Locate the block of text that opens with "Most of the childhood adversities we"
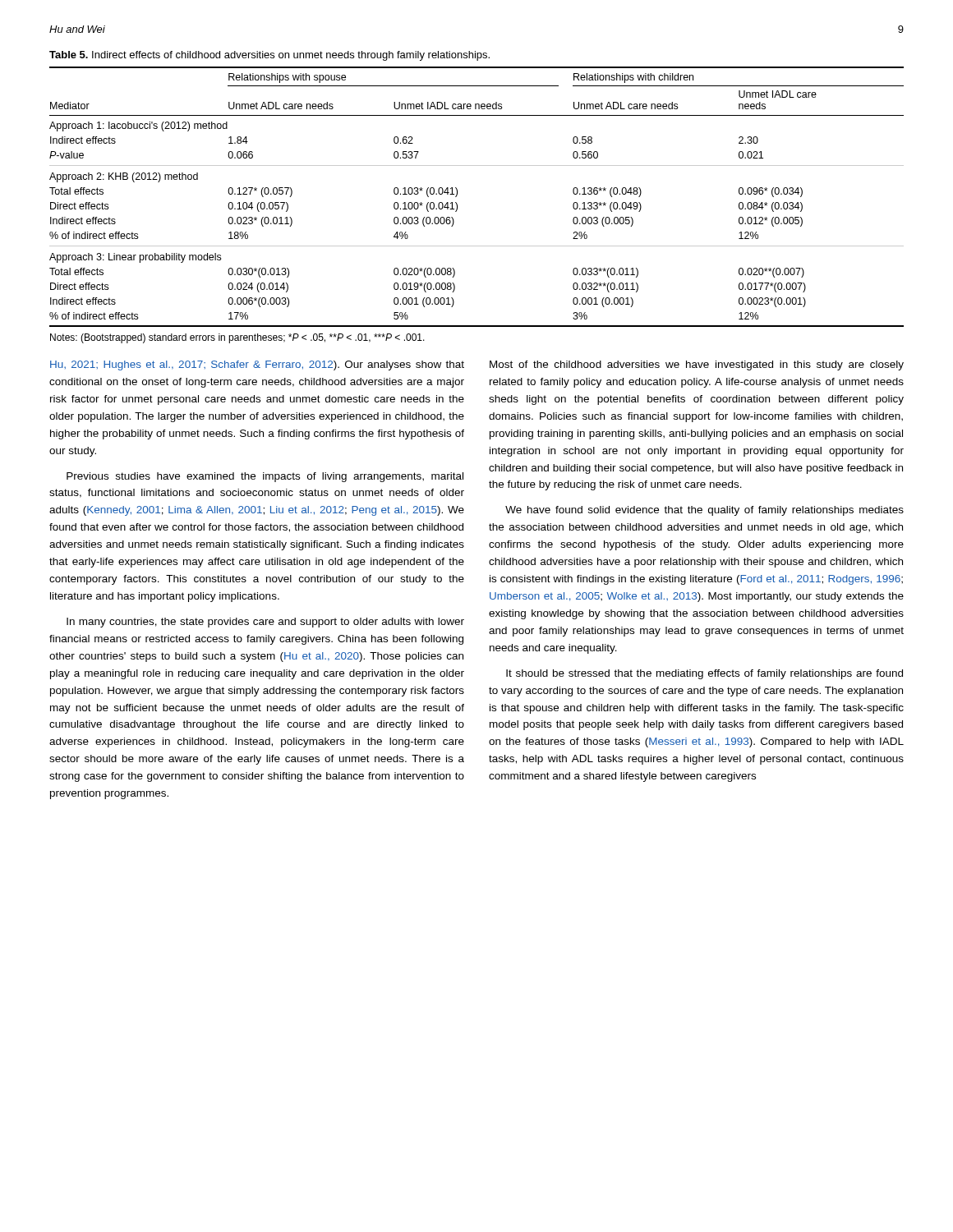The height and width of the screenshot is (1232, 953). coord(696,424)
